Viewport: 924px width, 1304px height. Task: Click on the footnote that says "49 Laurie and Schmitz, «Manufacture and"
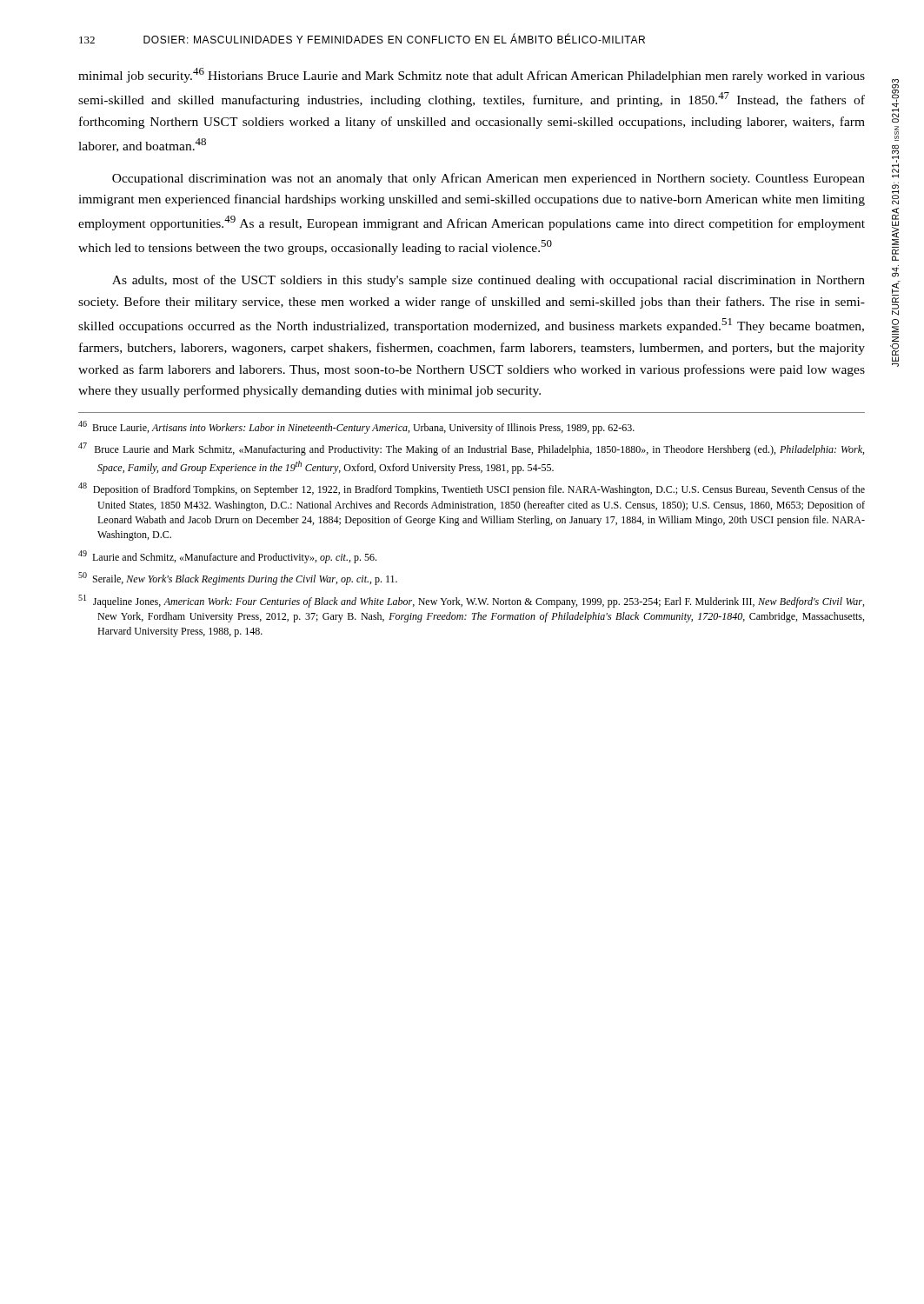pos(228,556)
